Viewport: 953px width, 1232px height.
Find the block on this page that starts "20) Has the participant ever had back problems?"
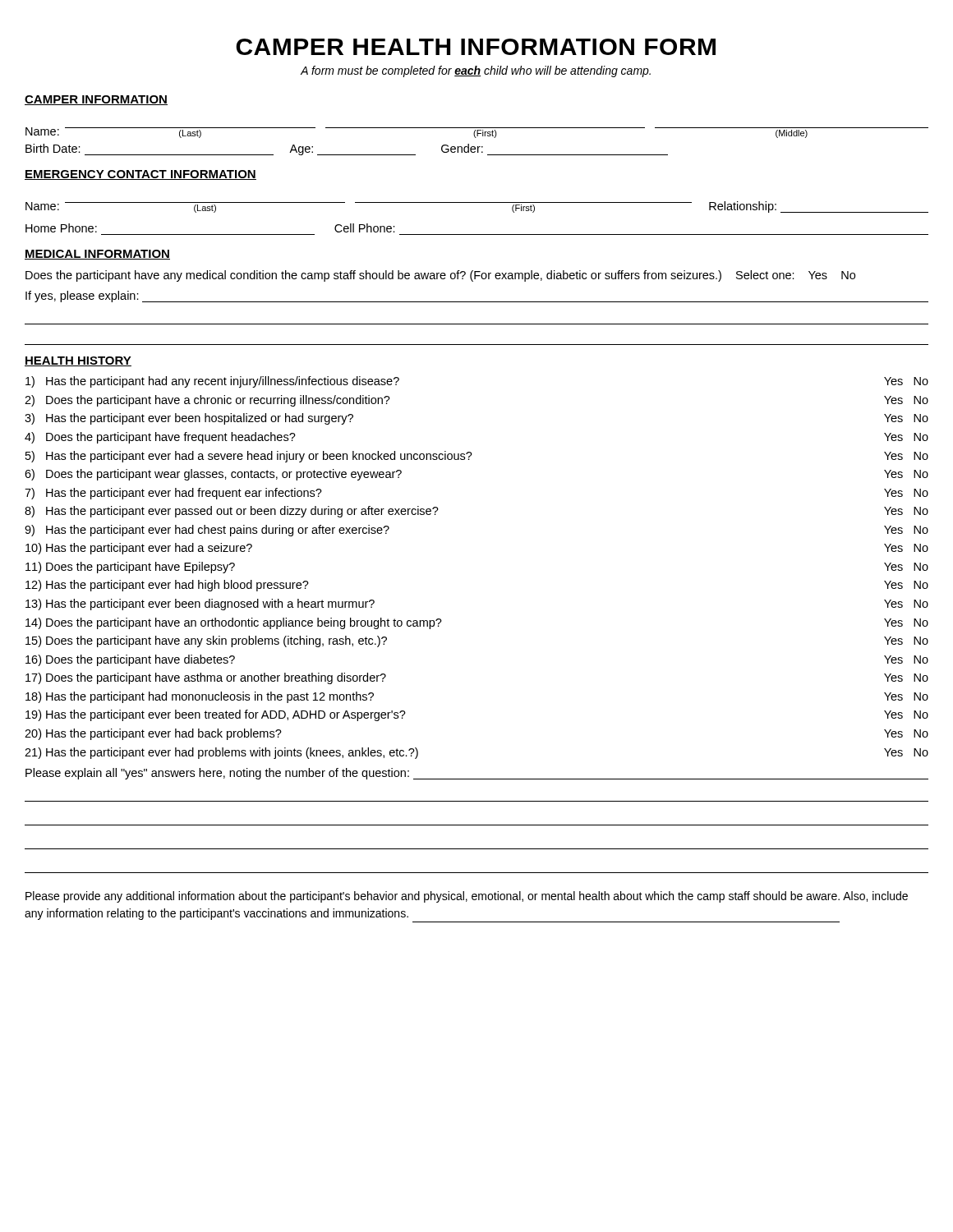(x=154, y=734)
